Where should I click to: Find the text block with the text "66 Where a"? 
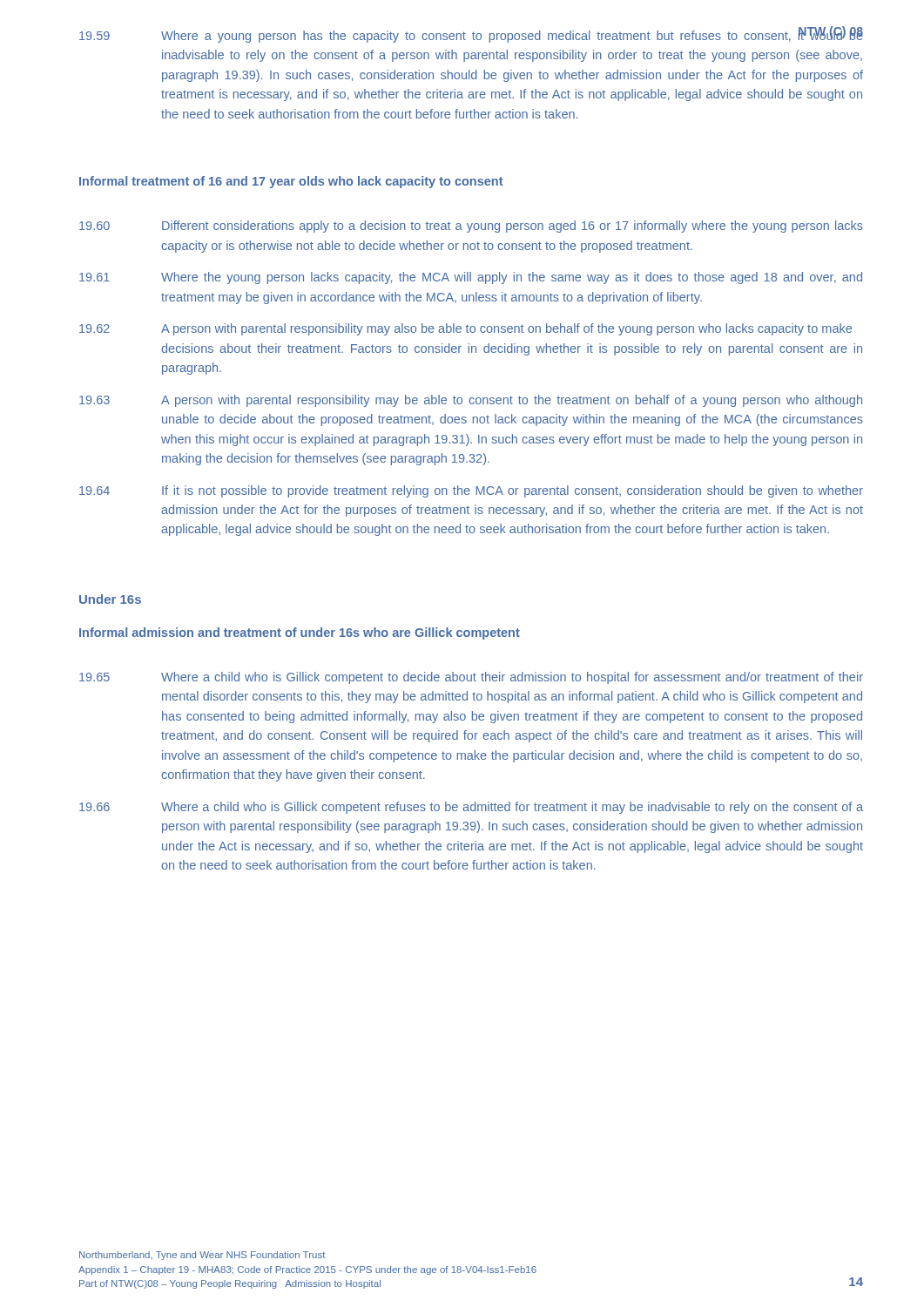click(471, 836)
